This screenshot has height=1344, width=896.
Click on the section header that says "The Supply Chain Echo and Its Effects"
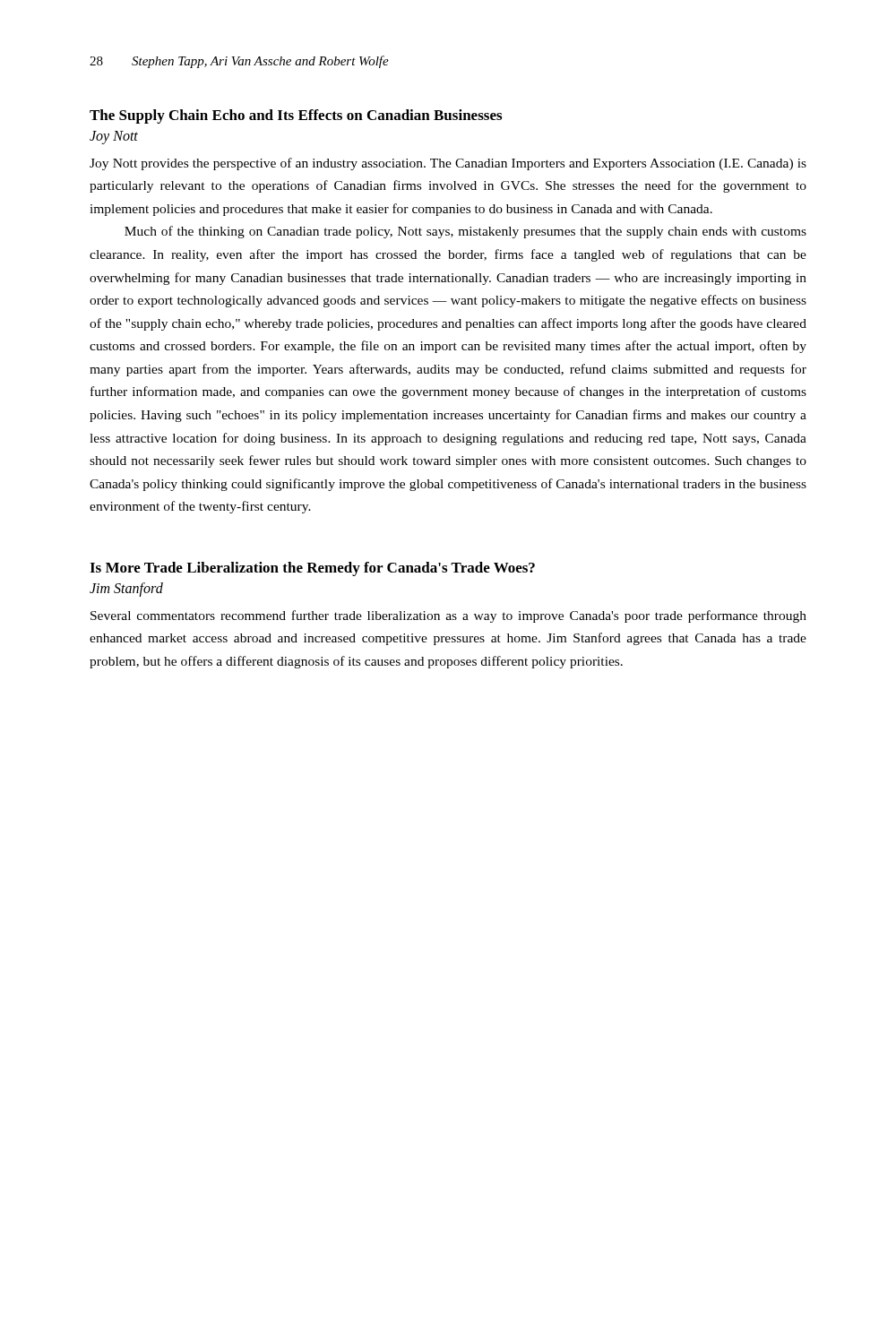tap(296, 115)
